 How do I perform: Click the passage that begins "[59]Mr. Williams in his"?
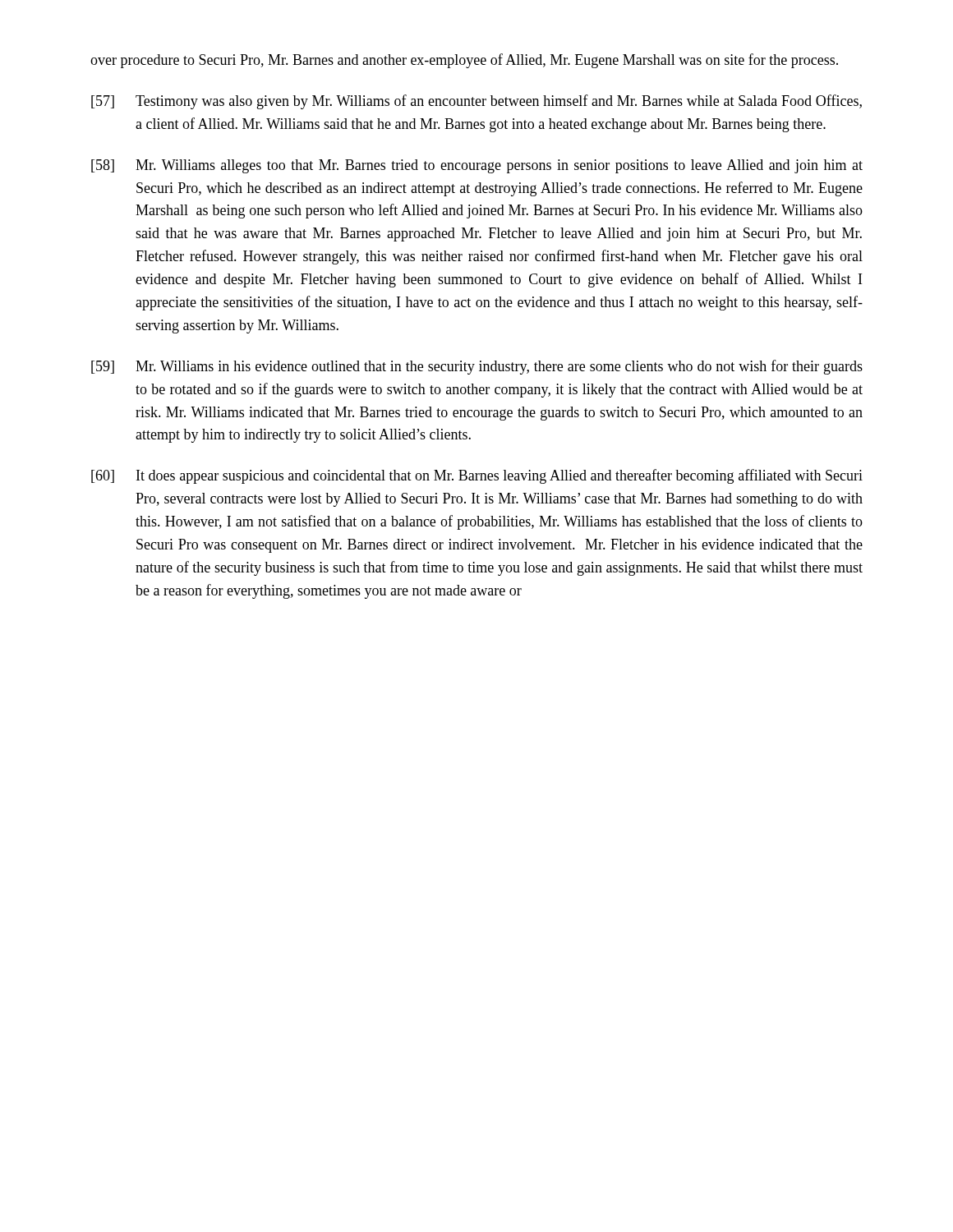tap(476, 401)
